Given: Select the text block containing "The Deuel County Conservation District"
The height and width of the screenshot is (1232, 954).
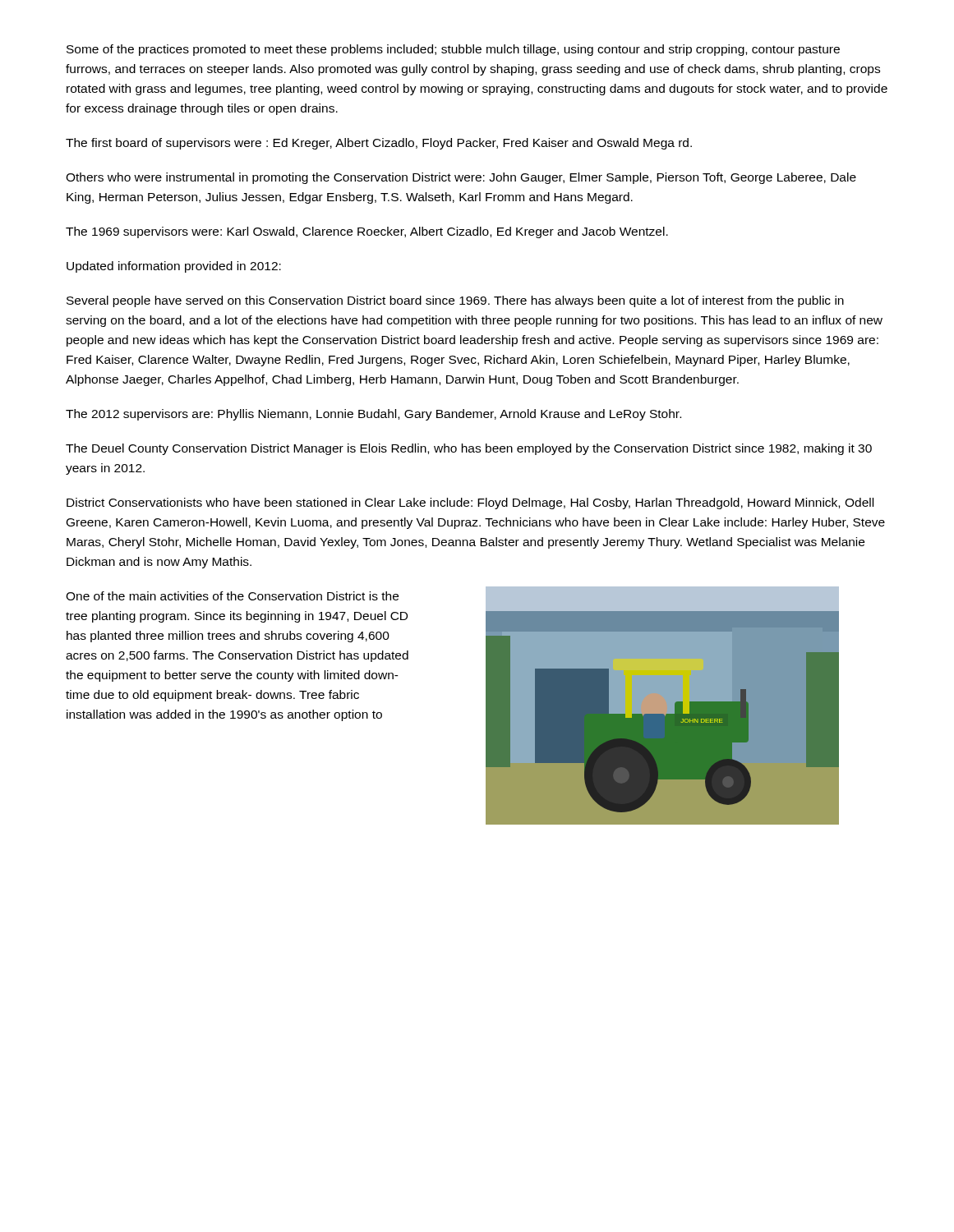Looking at the screenshot, I should tap(469, 458).
